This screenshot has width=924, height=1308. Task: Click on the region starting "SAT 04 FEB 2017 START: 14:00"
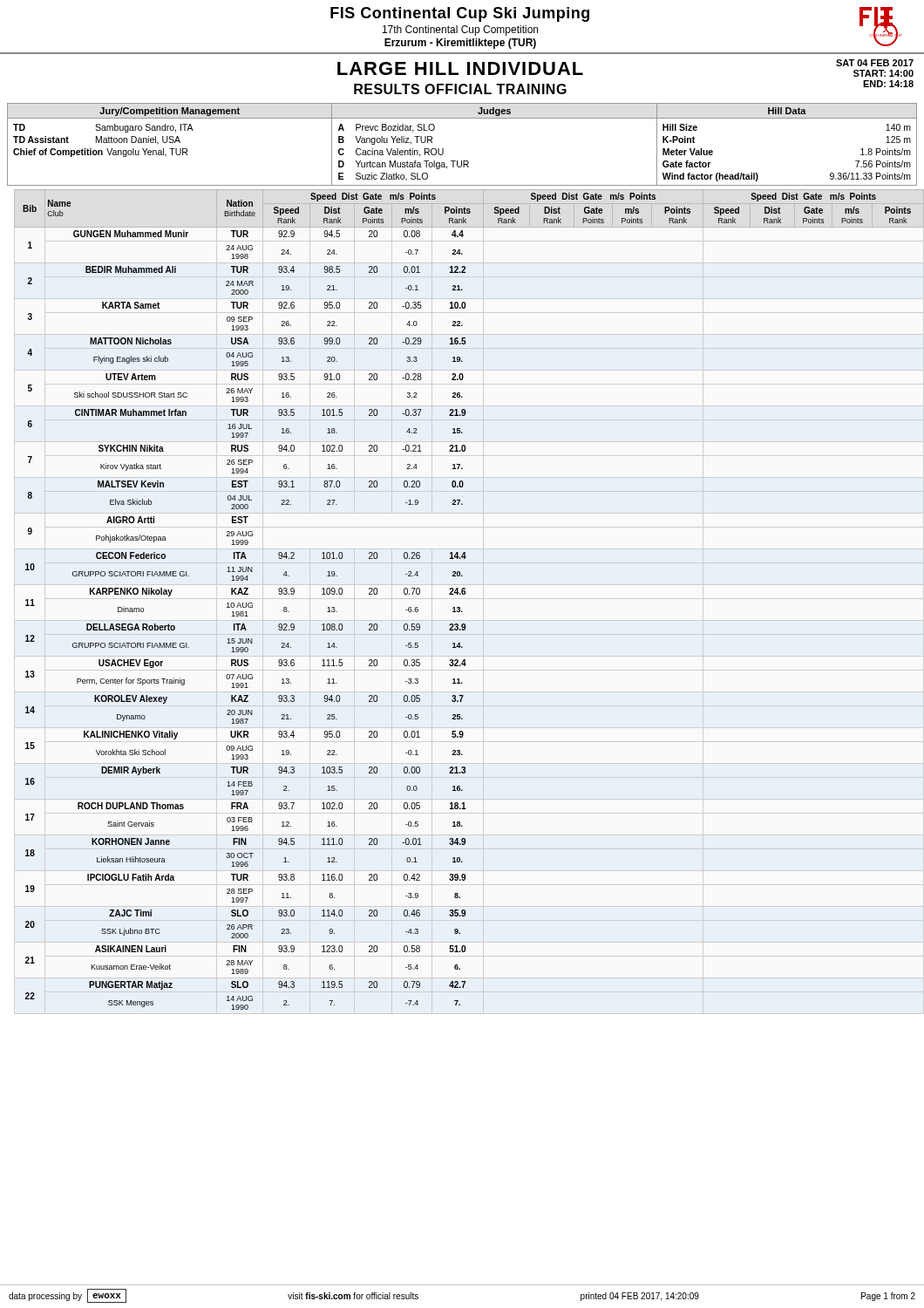(875, 73)
